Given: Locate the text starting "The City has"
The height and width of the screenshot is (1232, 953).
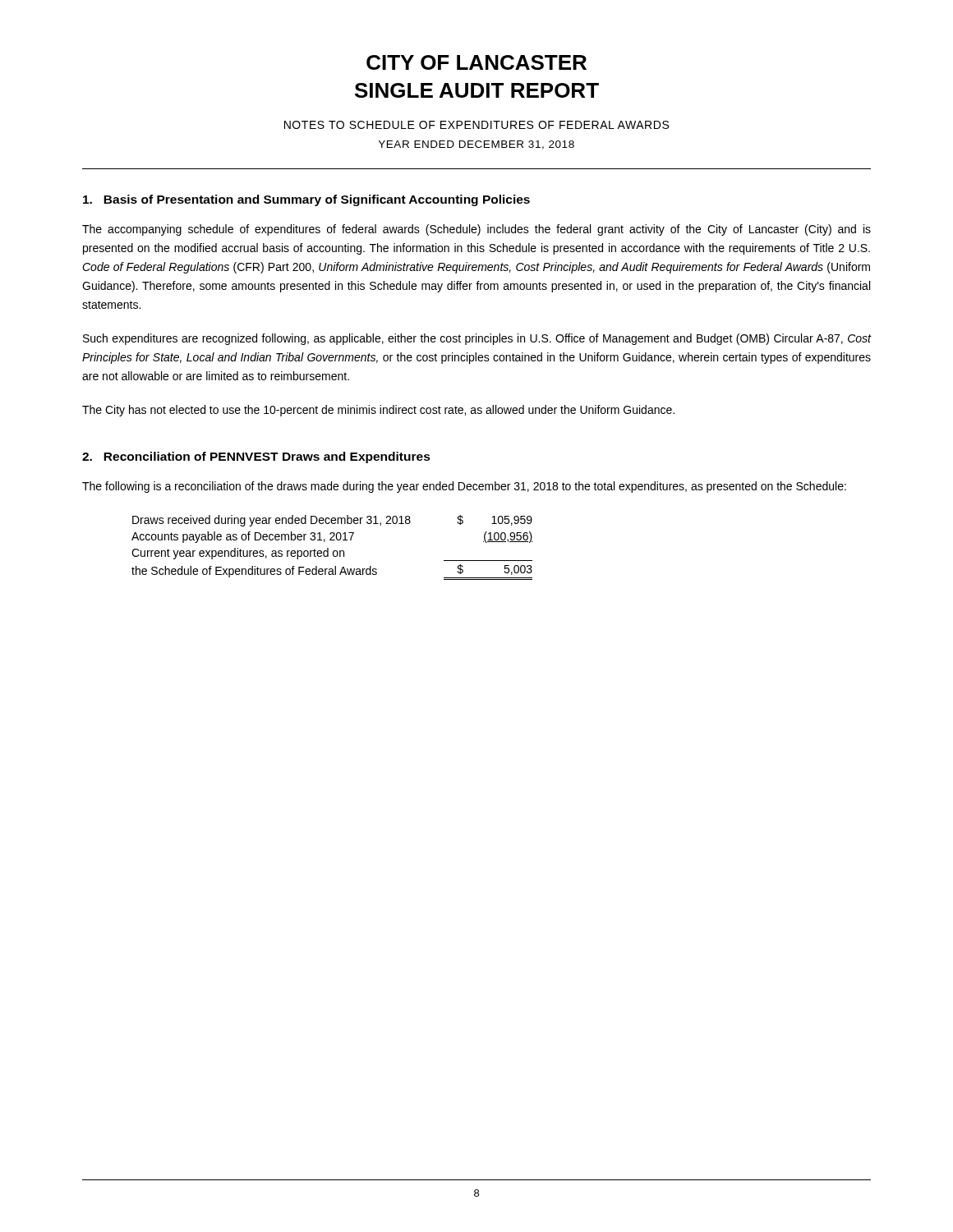Looking at the screenshot, I should click(x=379, y=410).
